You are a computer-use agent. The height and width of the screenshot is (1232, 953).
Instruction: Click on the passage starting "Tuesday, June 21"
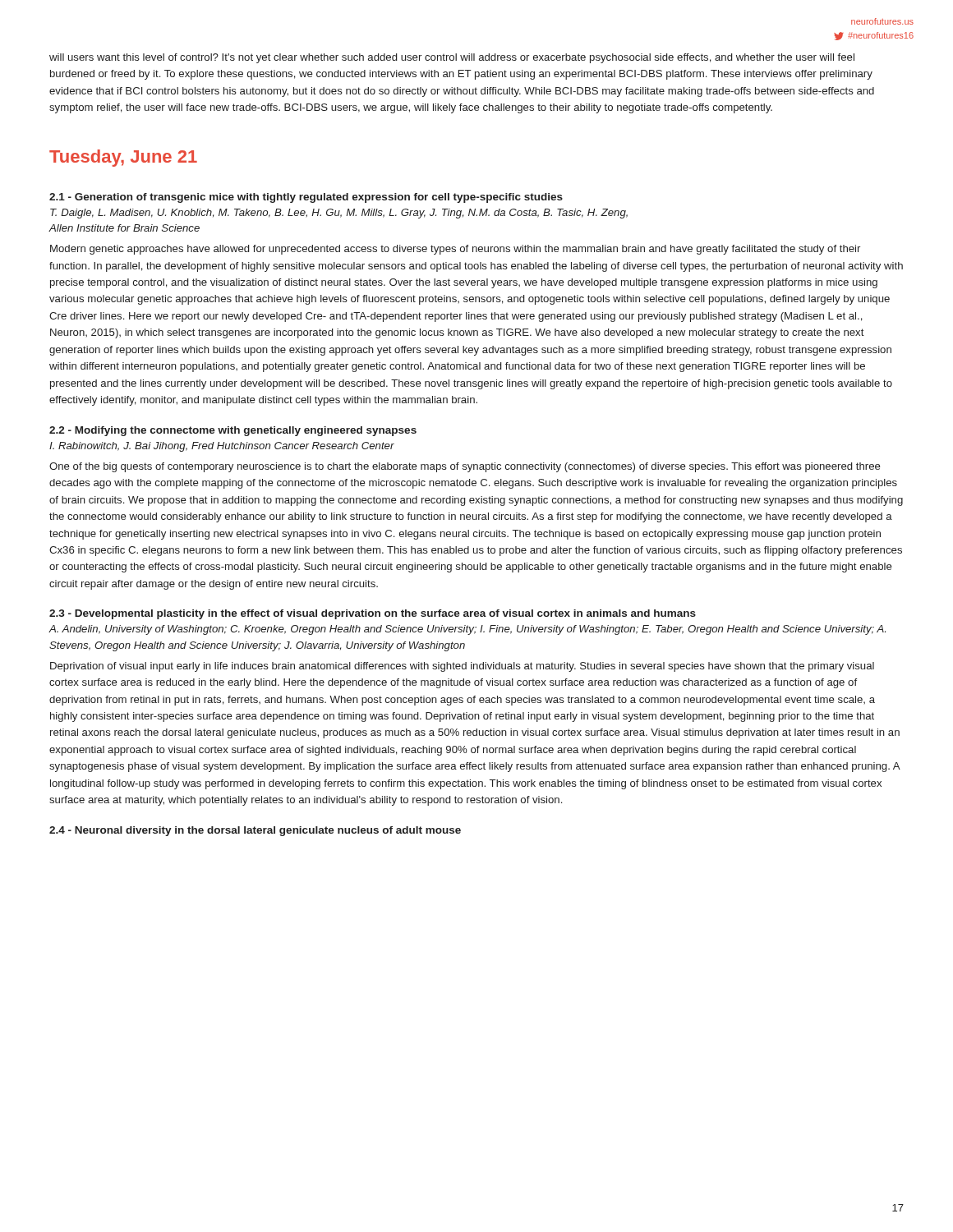[x=123, y=156]
